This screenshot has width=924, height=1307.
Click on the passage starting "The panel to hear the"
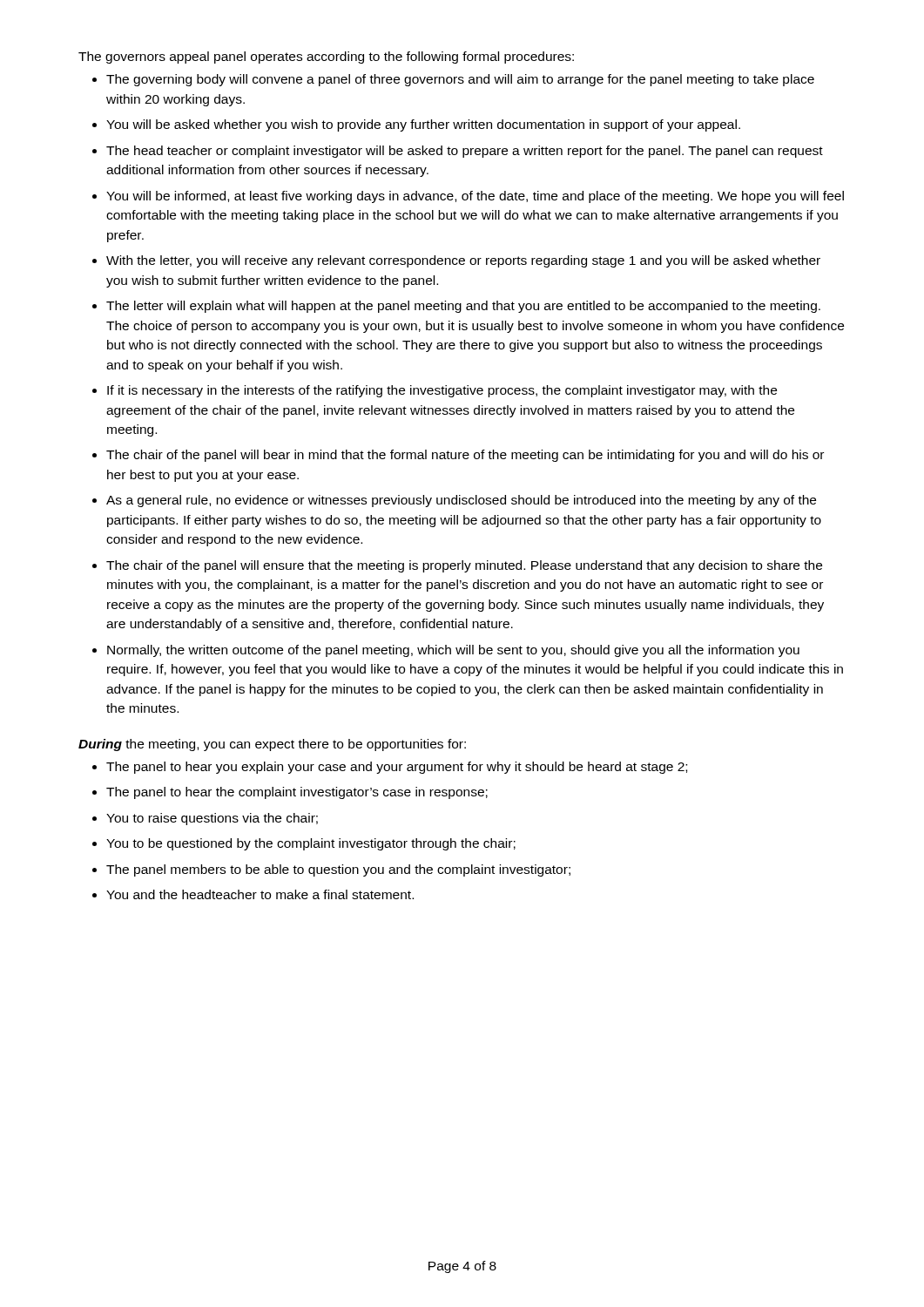tap(297, 792)
